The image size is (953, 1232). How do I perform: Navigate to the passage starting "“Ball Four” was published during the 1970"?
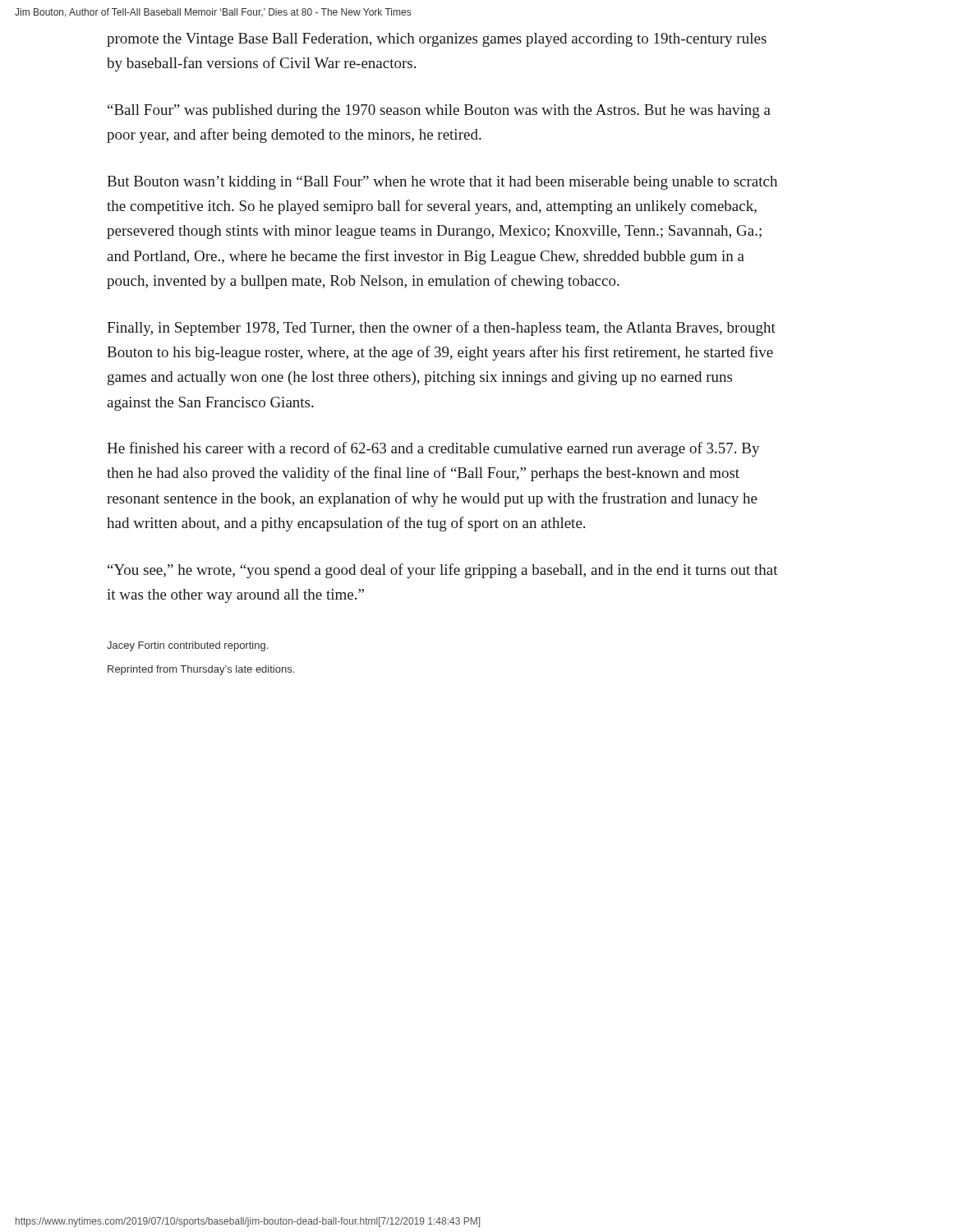point(439,122)
